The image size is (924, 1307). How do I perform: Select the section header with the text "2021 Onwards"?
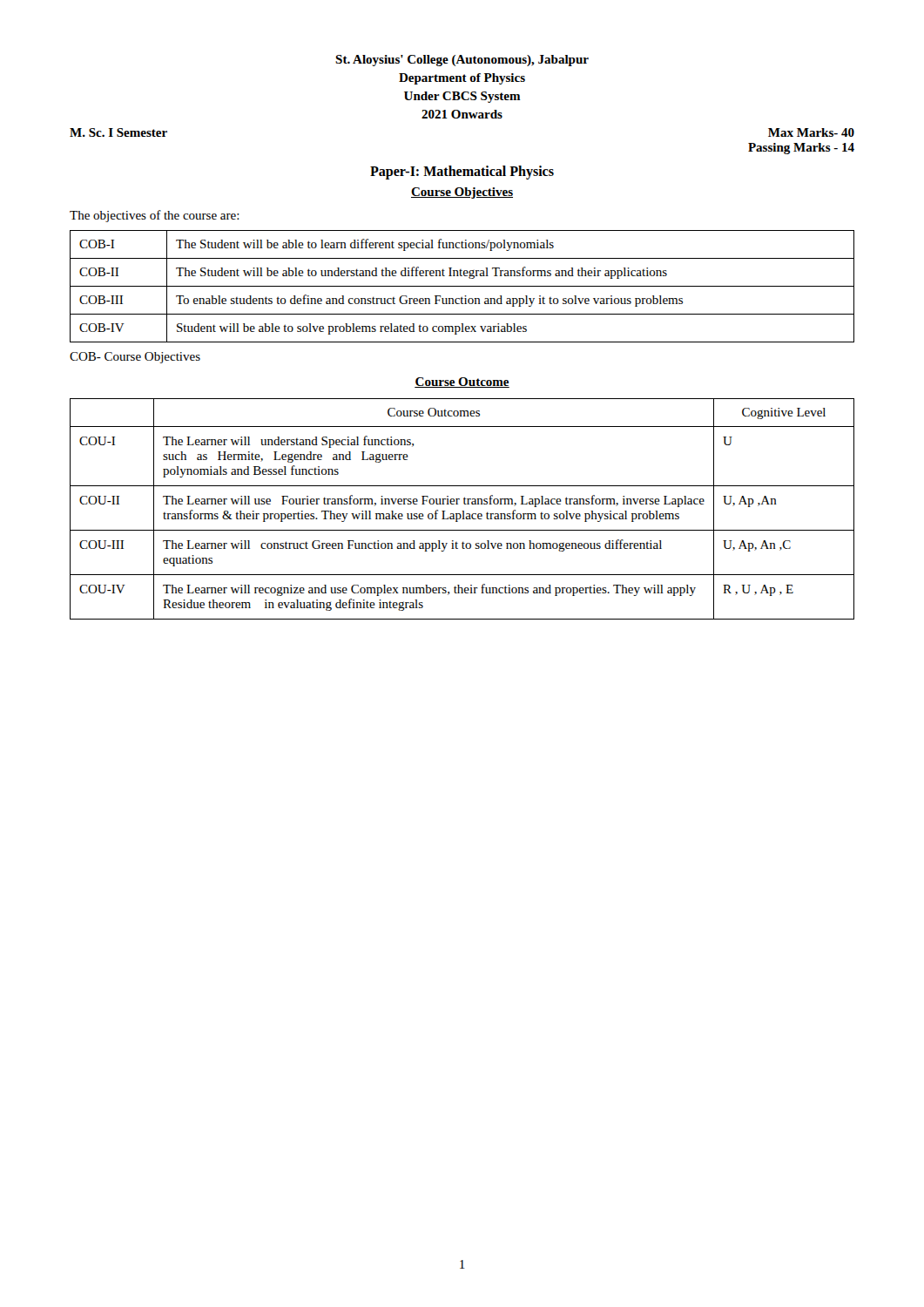click(x=462, y=114)
